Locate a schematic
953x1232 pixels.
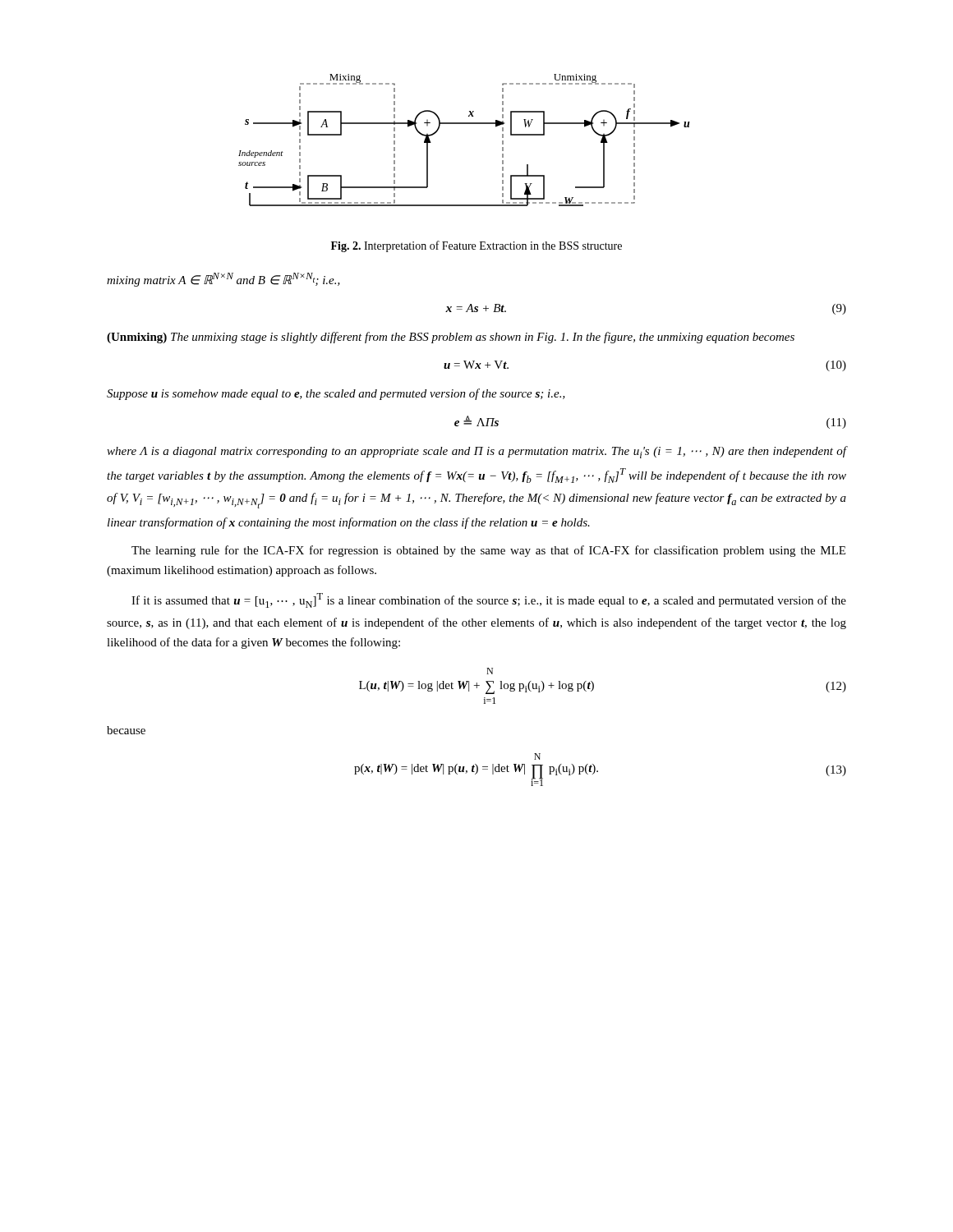pyautogui.click(x=476, y=145)
